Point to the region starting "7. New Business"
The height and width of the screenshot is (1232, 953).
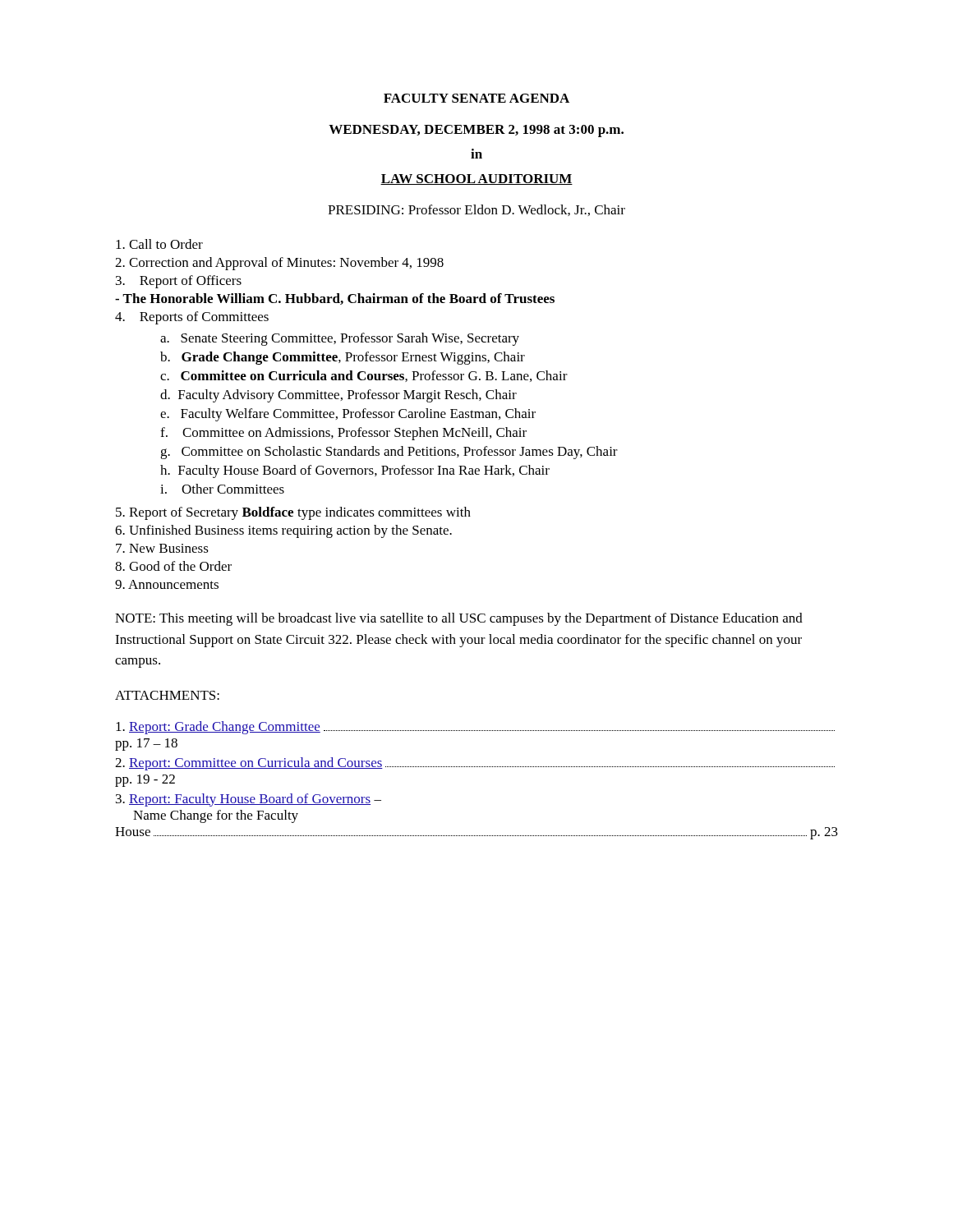(x=162, y=548)
